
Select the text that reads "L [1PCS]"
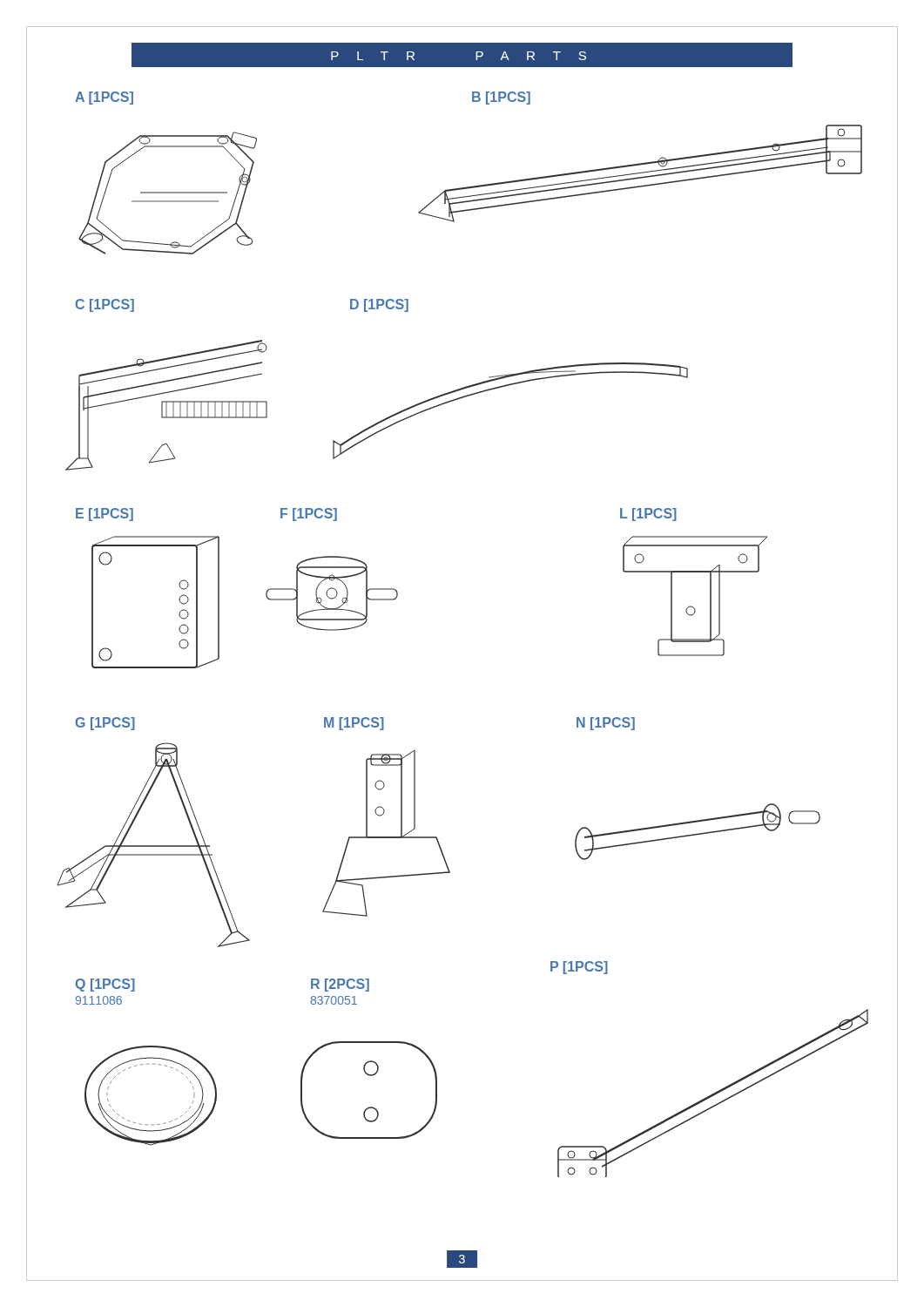click(648, 514)
